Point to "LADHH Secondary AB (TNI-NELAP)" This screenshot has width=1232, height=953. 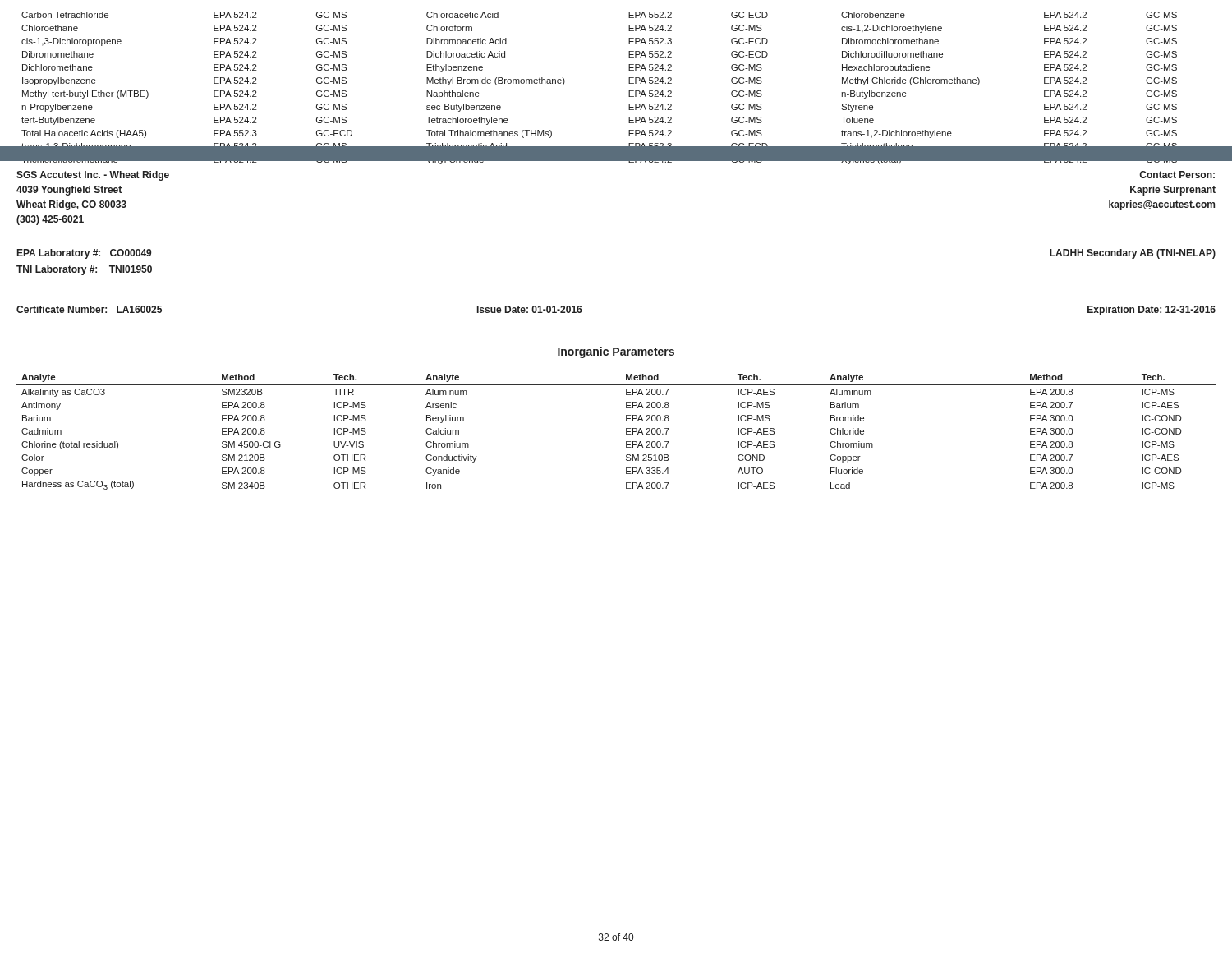(x=1133, y=253)
